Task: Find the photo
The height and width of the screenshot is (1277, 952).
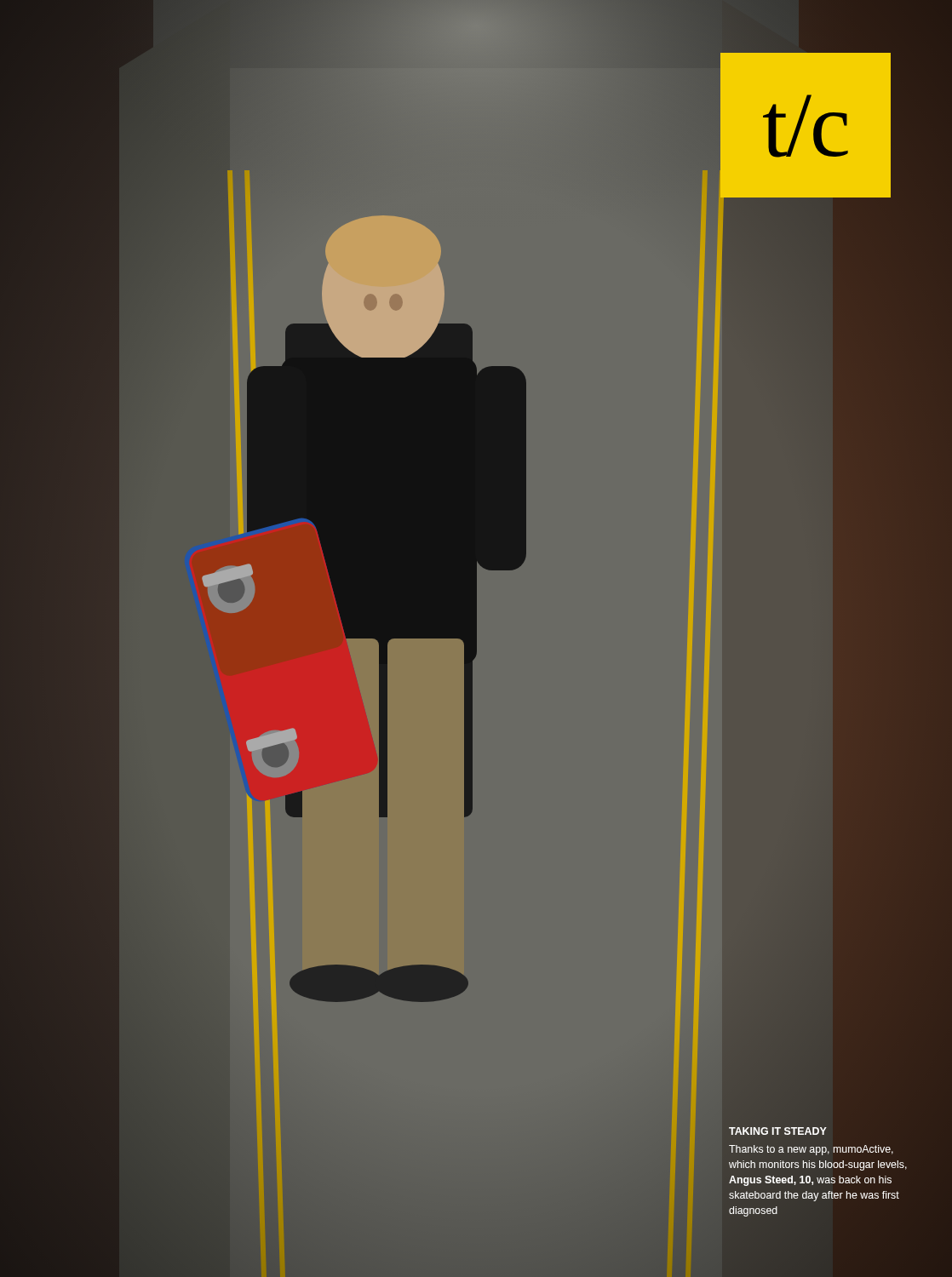Action: [x=476, y=638]
